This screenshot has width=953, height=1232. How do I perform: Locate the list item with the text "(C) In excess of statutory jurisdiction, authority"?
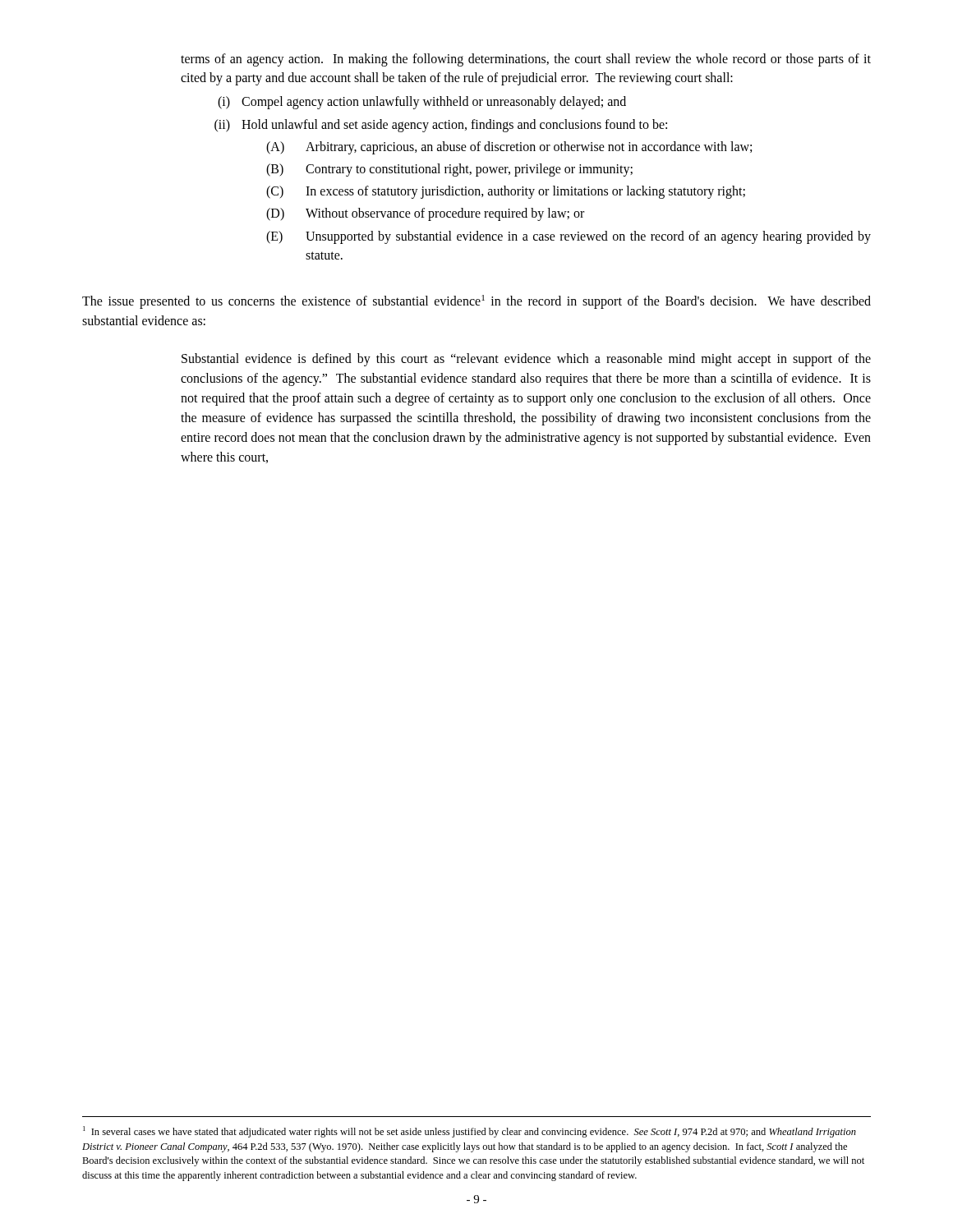pos(569,191)
